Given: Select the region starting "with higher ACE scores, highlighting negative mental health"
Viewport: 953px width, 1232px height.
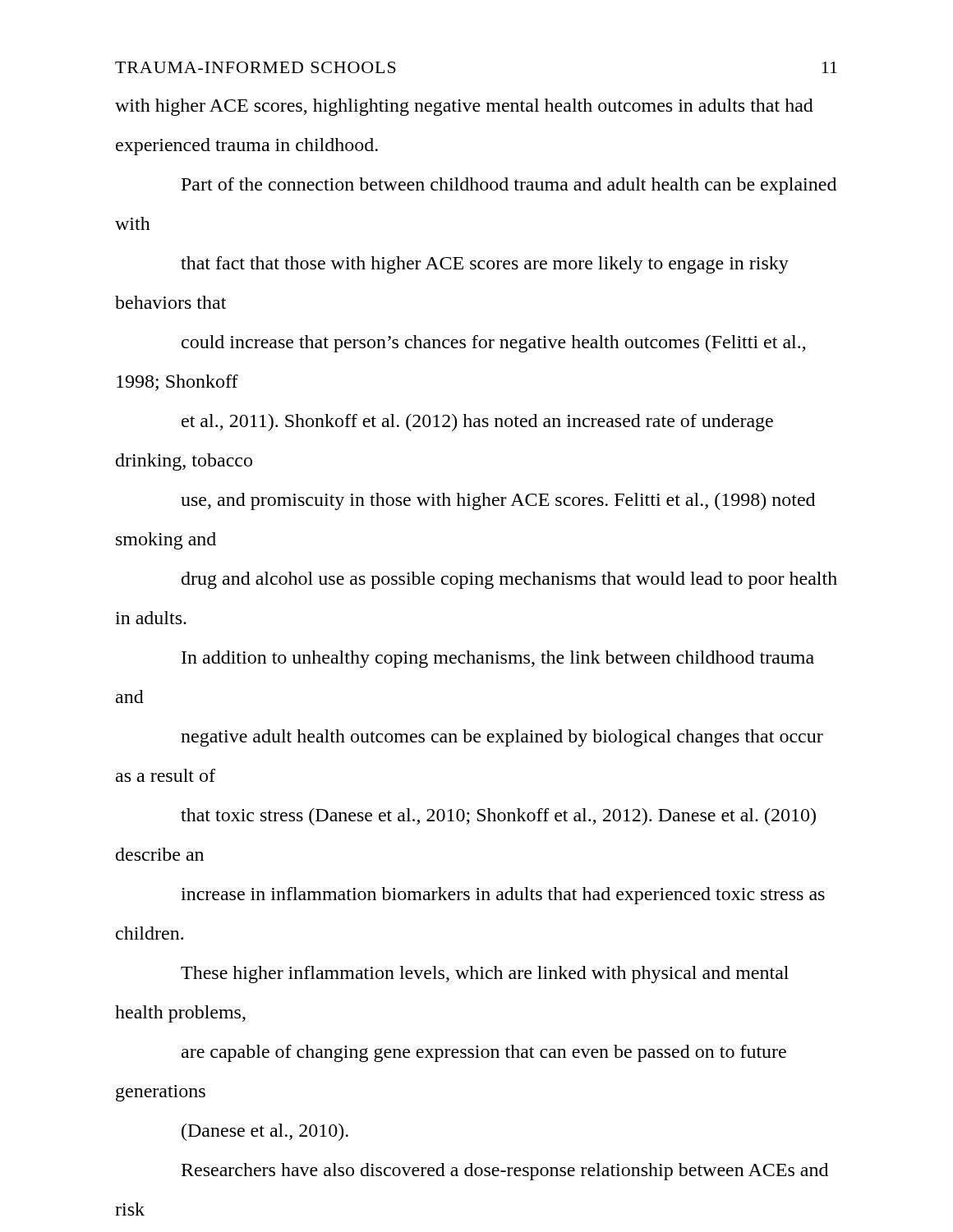Looking at the screenshot, I should pyautogui.click(x=464, y=107).
